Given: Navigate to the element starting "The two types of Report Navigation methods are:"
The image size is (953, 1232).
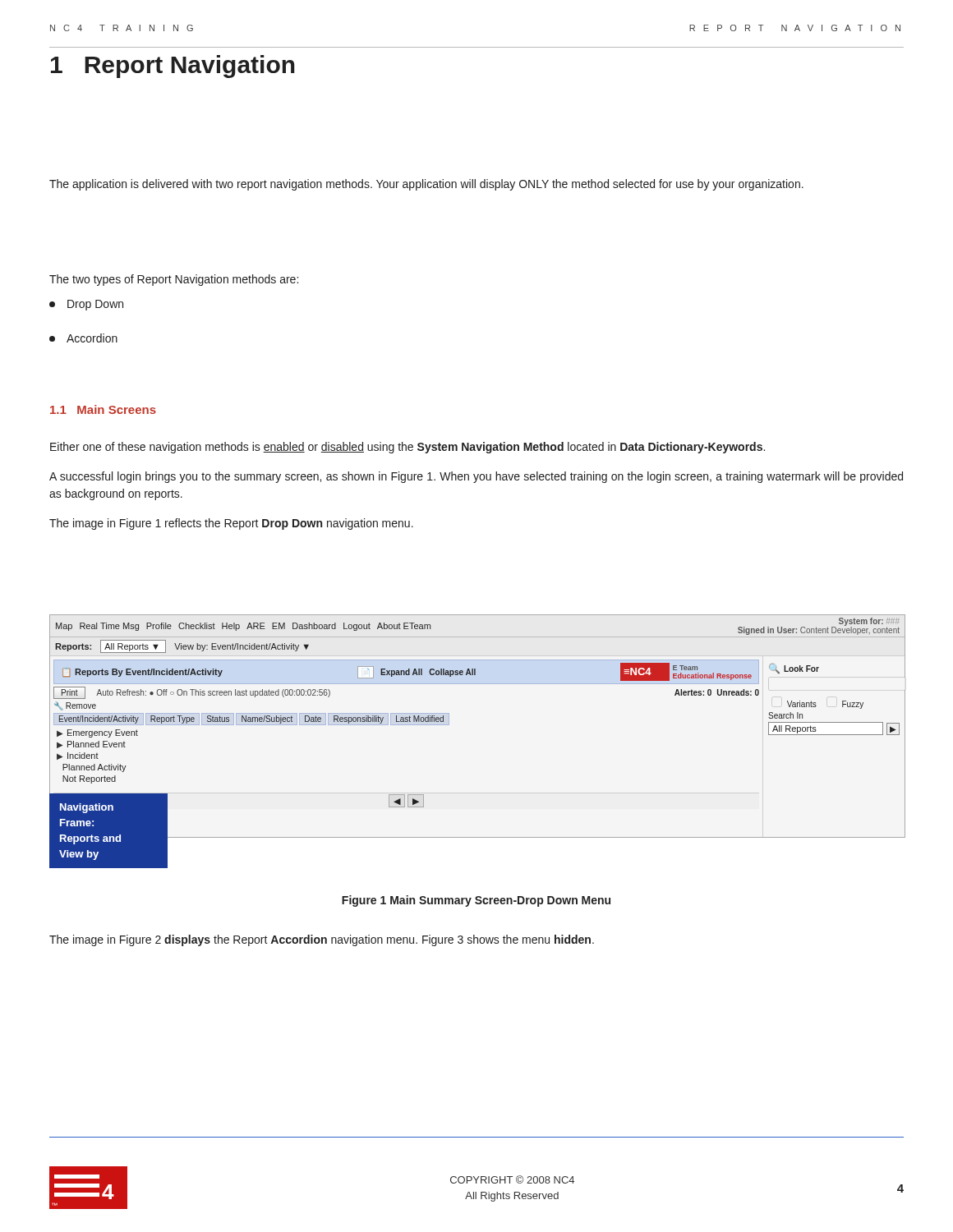Looking at the screenshot, I should click(x=174, y=280).
